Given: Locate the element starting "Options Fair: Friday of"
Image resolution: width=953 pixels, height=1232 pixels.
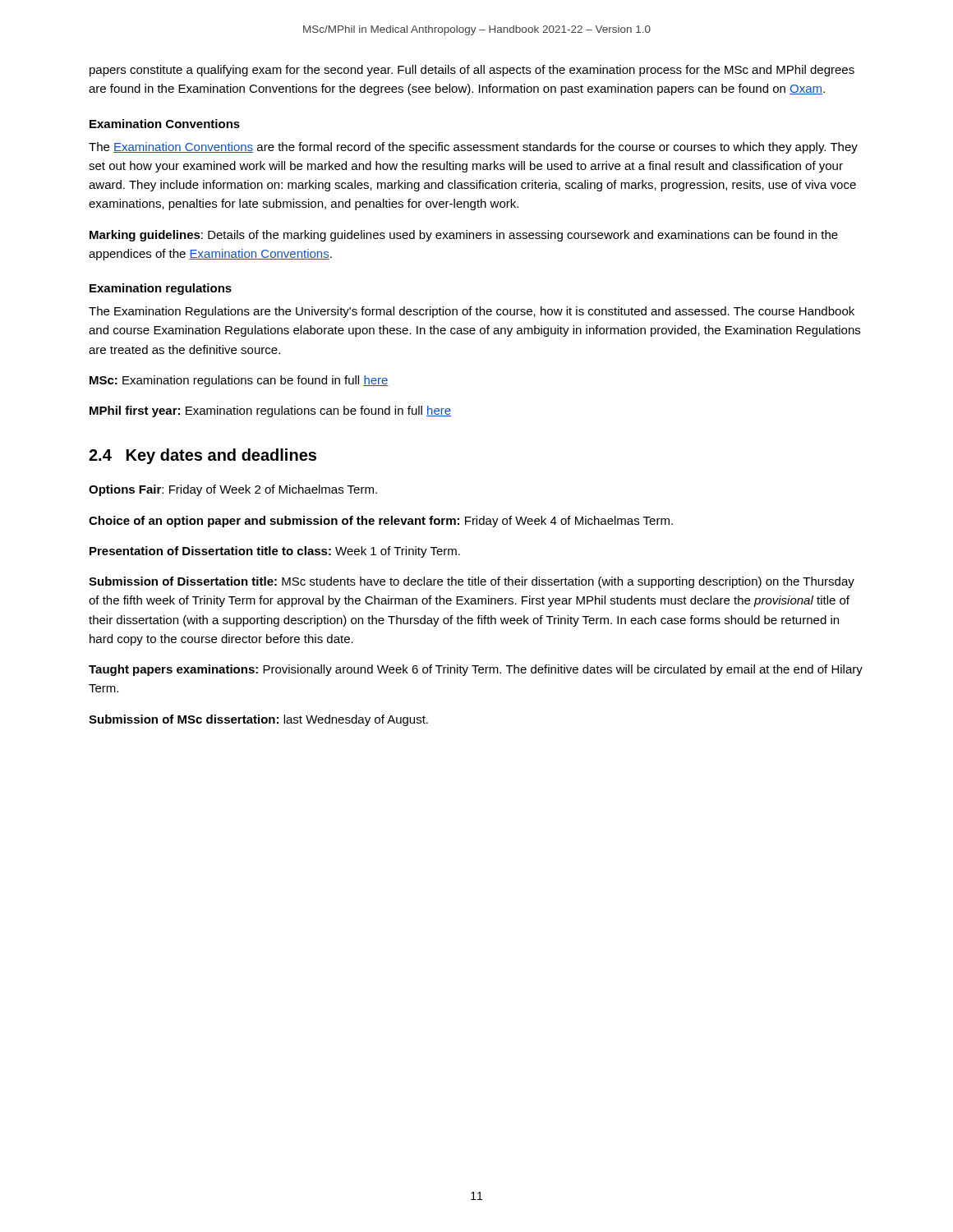Looking at the screenshot, I should (x=233, y=490).
